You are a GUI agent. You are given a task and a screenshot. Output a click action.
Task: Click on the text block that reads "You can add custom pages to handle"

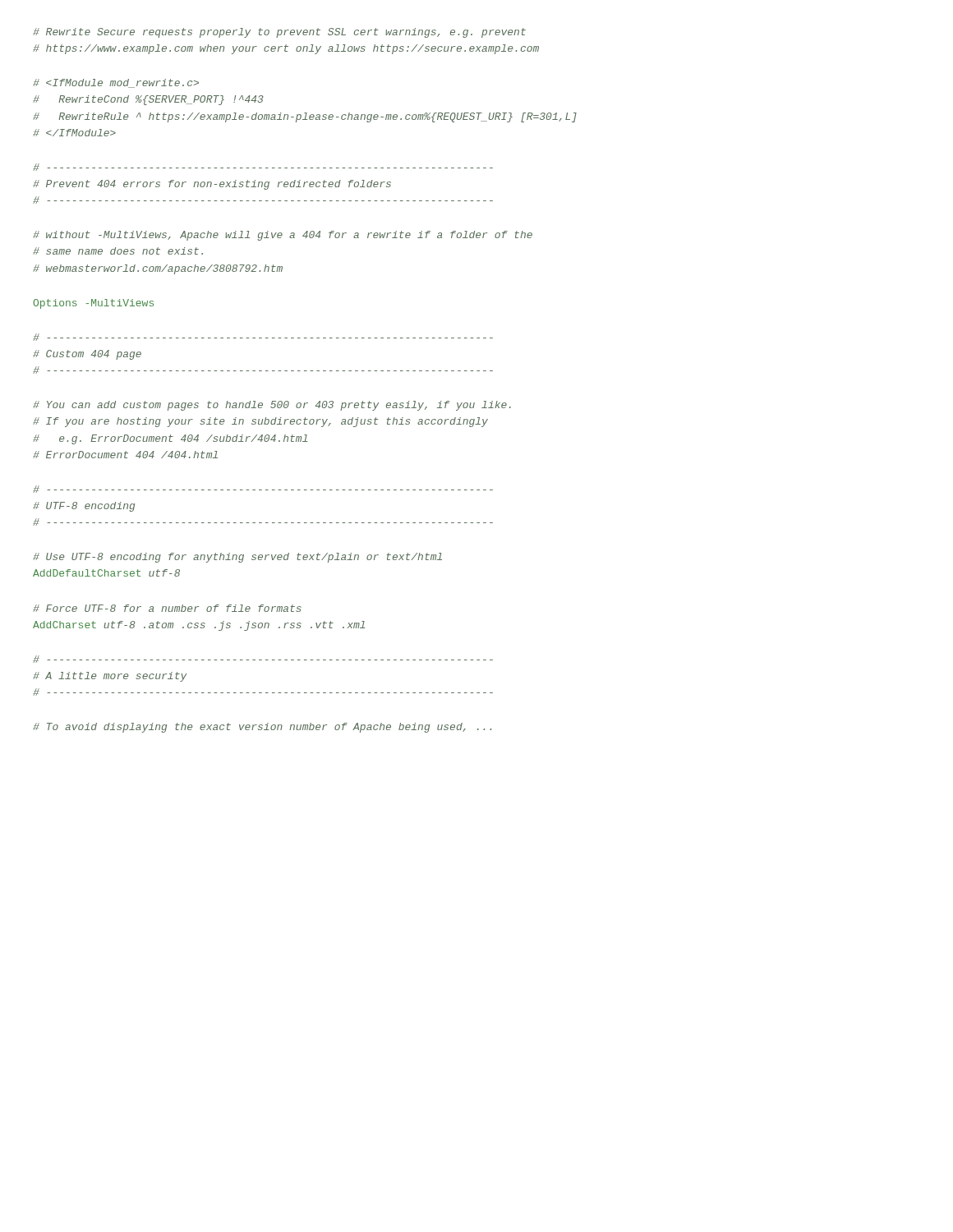pyautogui.click(x=476, y=431)
